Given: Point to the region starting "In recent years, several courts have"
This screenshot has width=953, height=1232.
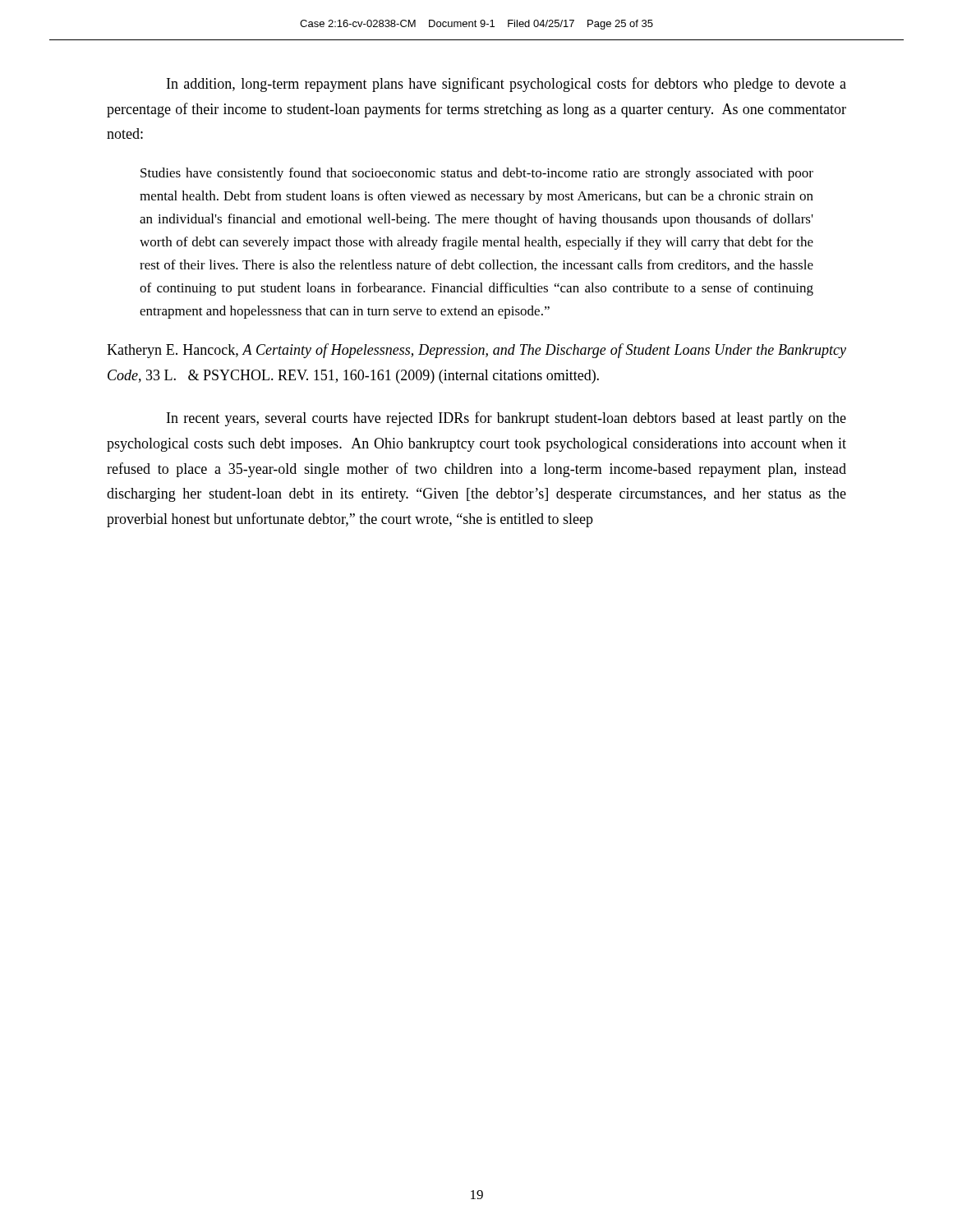Looking at the screenshot, I should click(x=476, y=469).
